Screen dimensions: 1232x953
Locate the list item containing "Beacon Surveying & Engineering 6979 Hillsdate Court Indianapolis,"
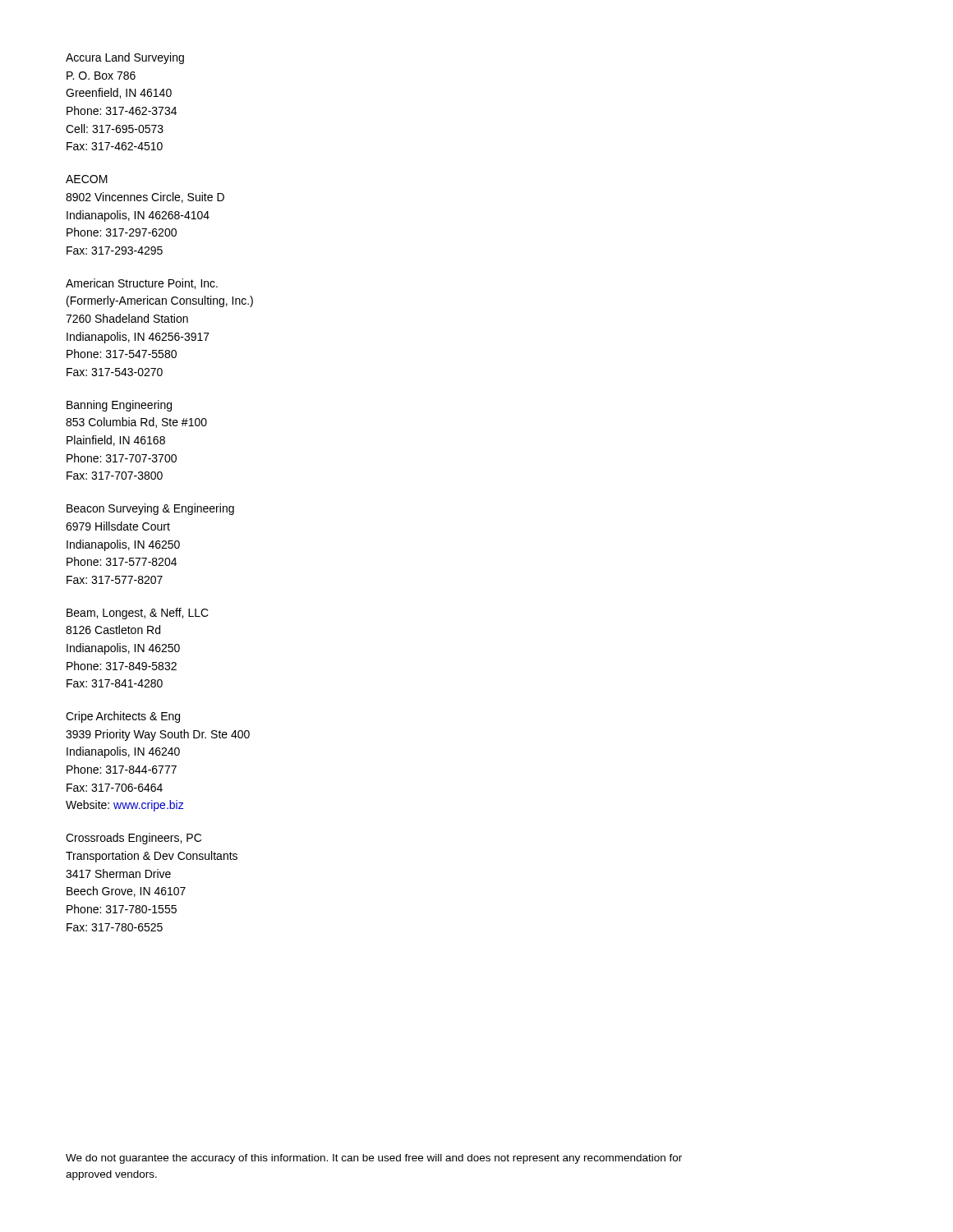click(150, 509)
